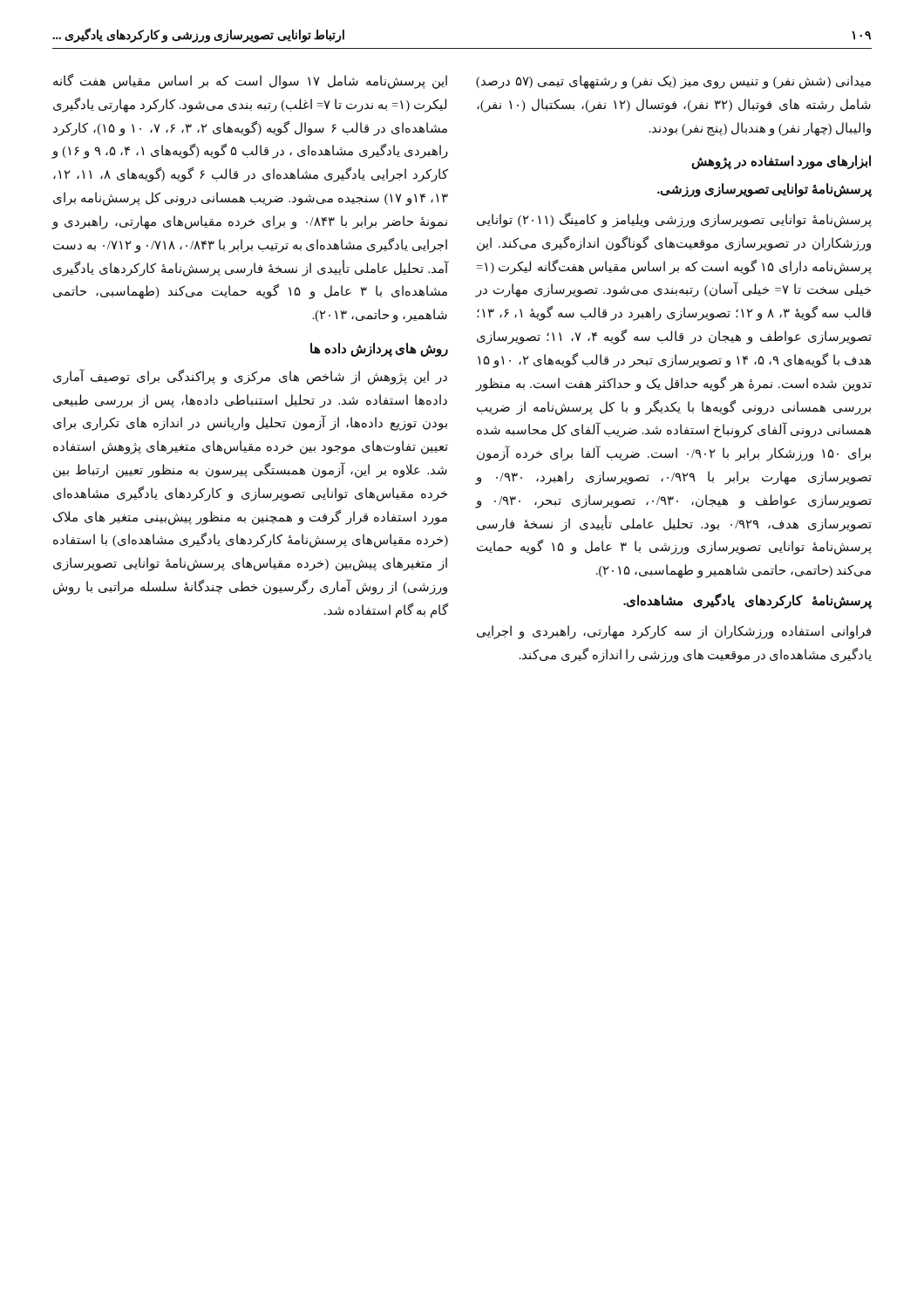Point to the element starting "در این پژوهش از شاخص های مرکزی"
The width and height of the screenshot is (924, 1308).
click(250, 494)
